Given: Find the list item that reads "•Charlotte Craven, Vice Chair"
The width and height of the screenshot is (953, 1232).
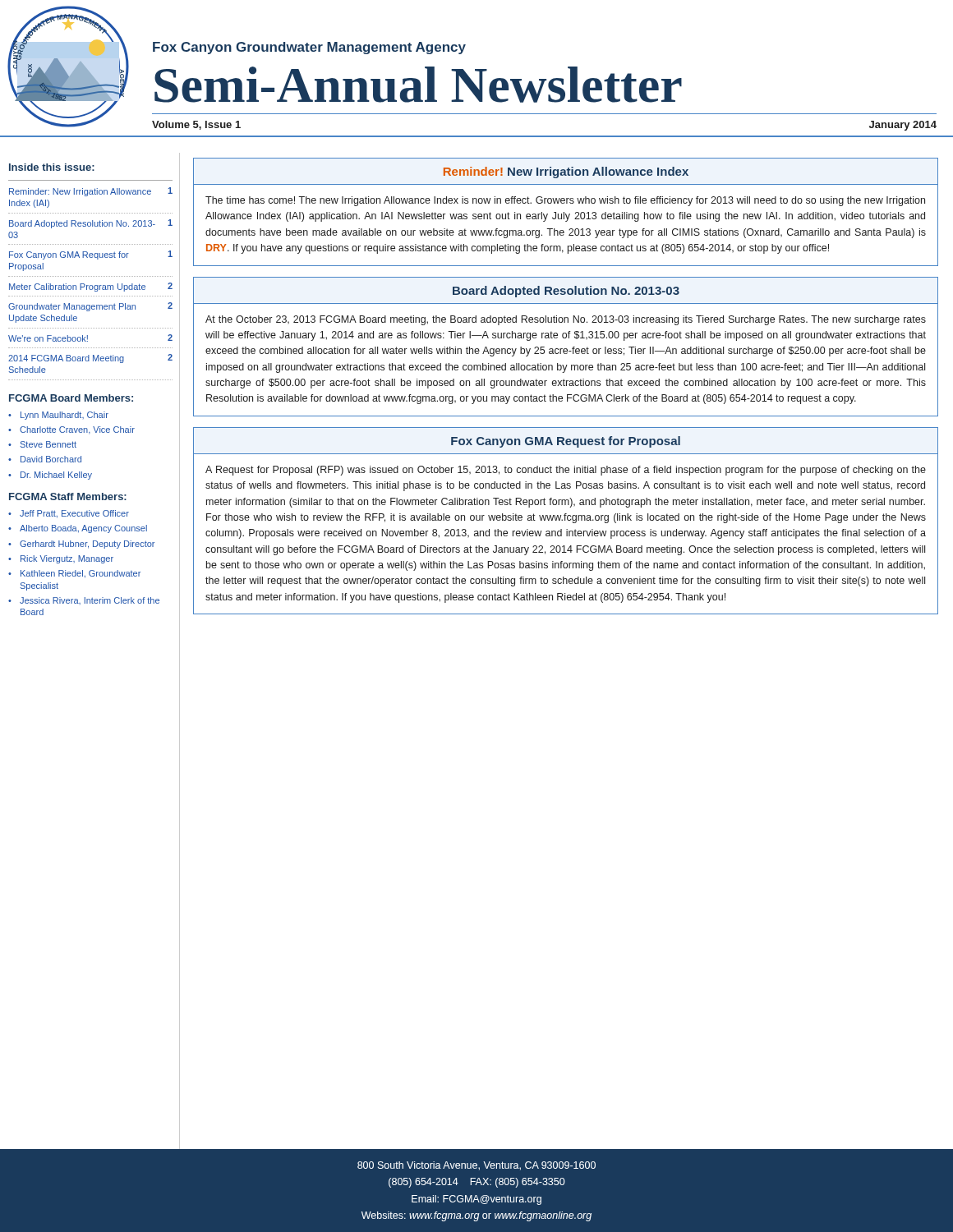Looking at the screenshot, I should (71, 430).
